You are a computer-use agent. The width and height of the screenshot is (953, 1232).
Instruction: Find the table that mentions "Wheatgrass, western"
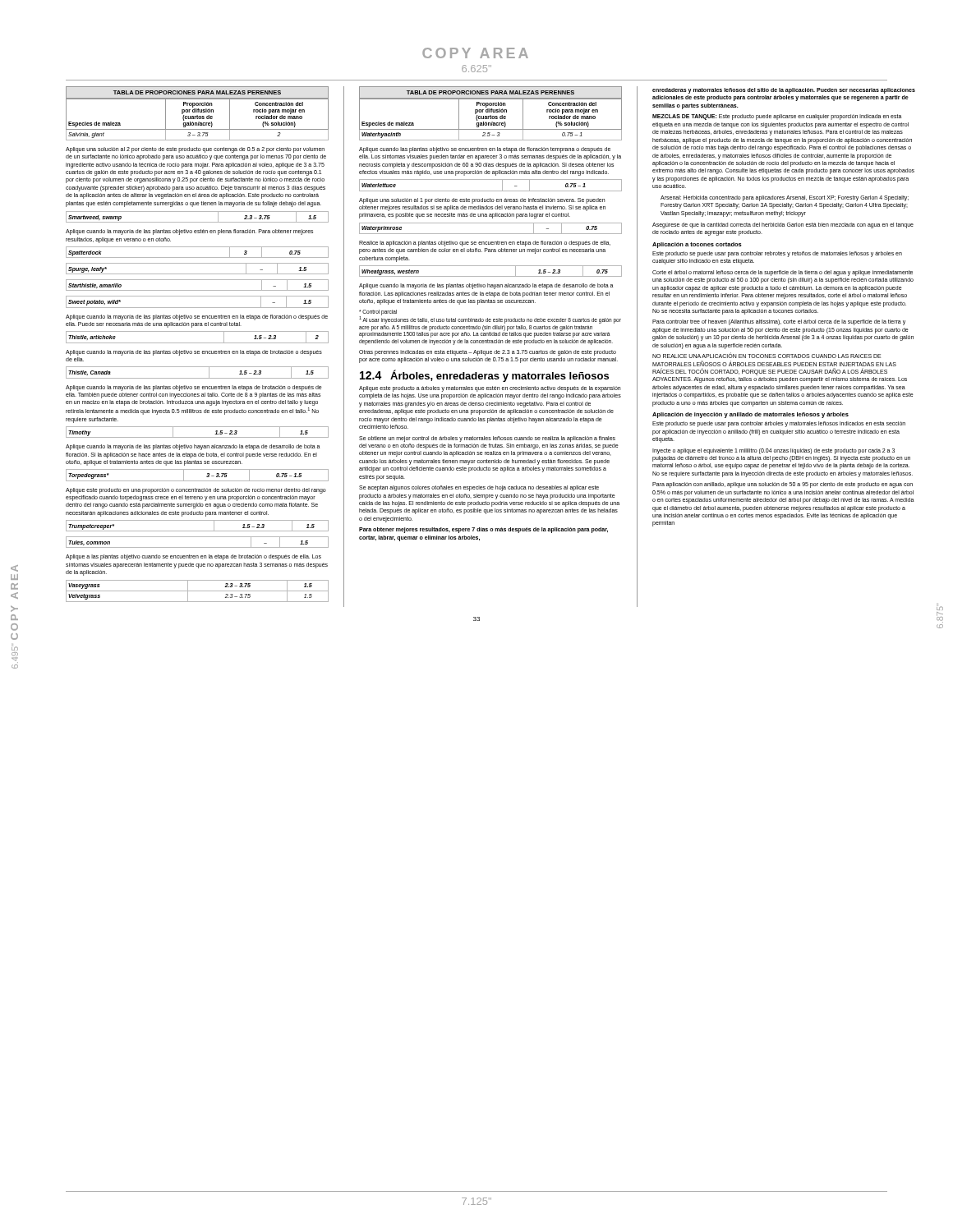490,271
